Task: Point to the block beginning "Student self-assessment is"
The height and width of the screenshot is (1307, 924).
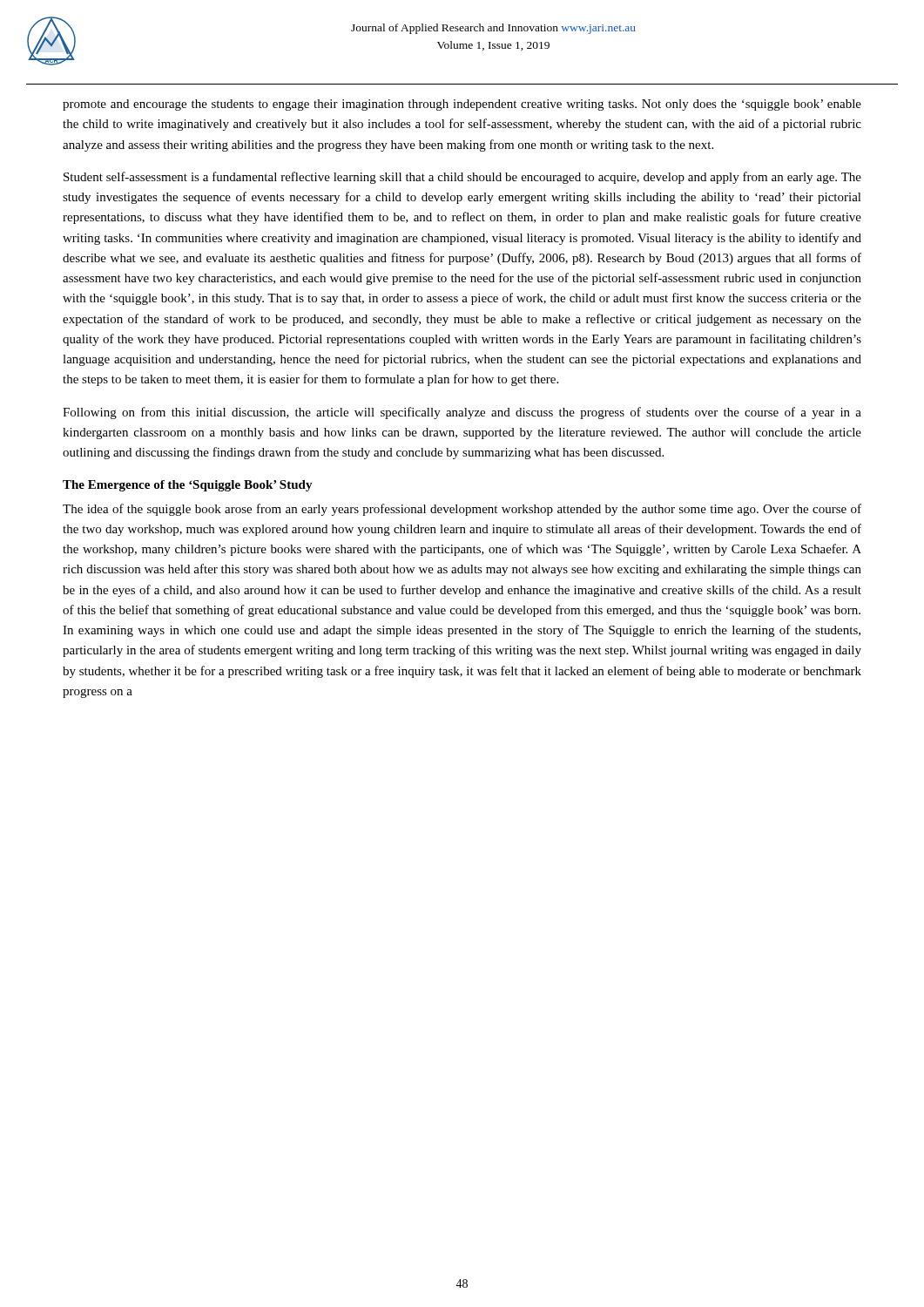Action: click(462, 278)
